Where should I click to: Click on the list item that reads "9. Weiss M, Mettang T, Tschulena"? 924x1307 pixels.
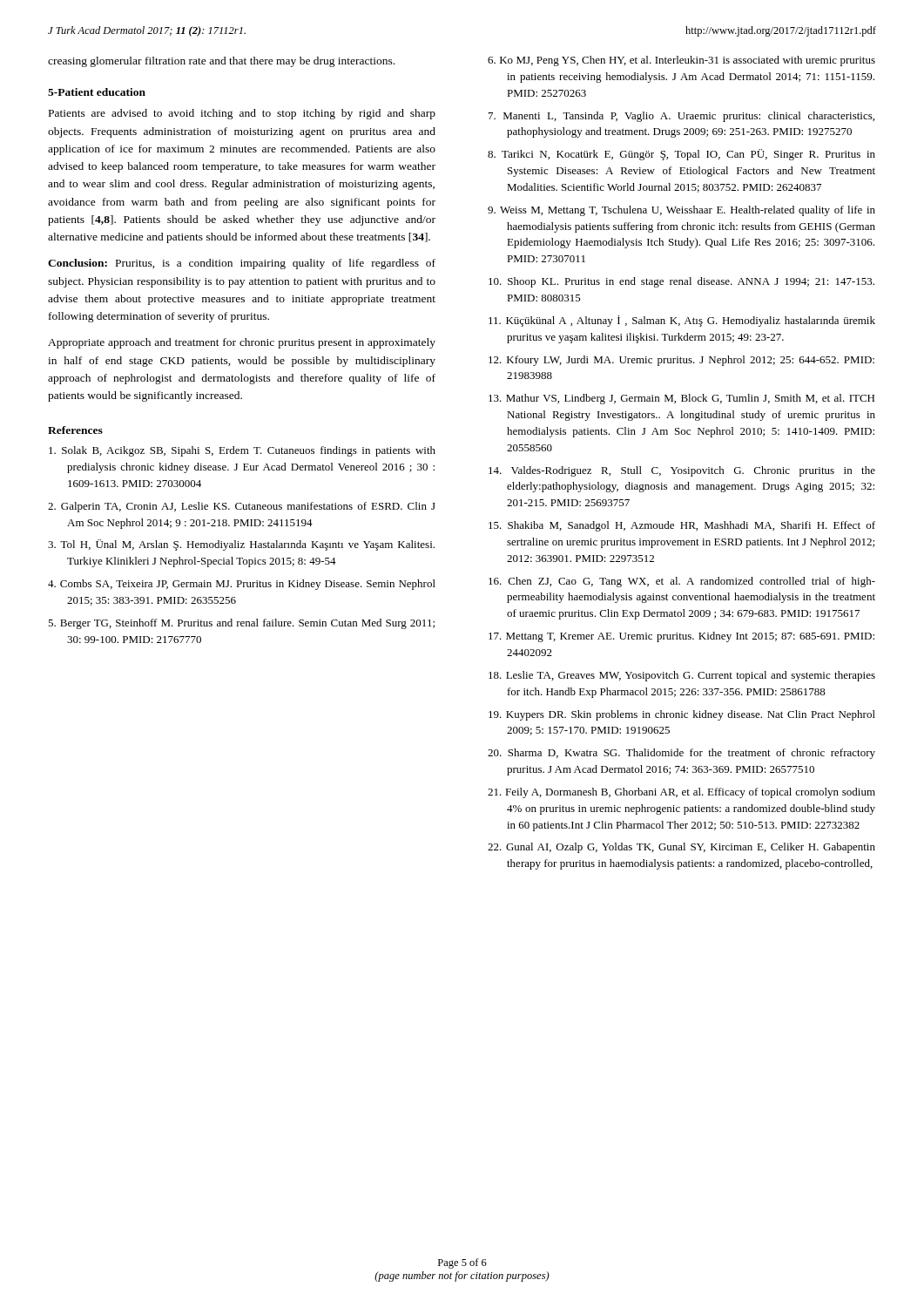click(681, 234)
